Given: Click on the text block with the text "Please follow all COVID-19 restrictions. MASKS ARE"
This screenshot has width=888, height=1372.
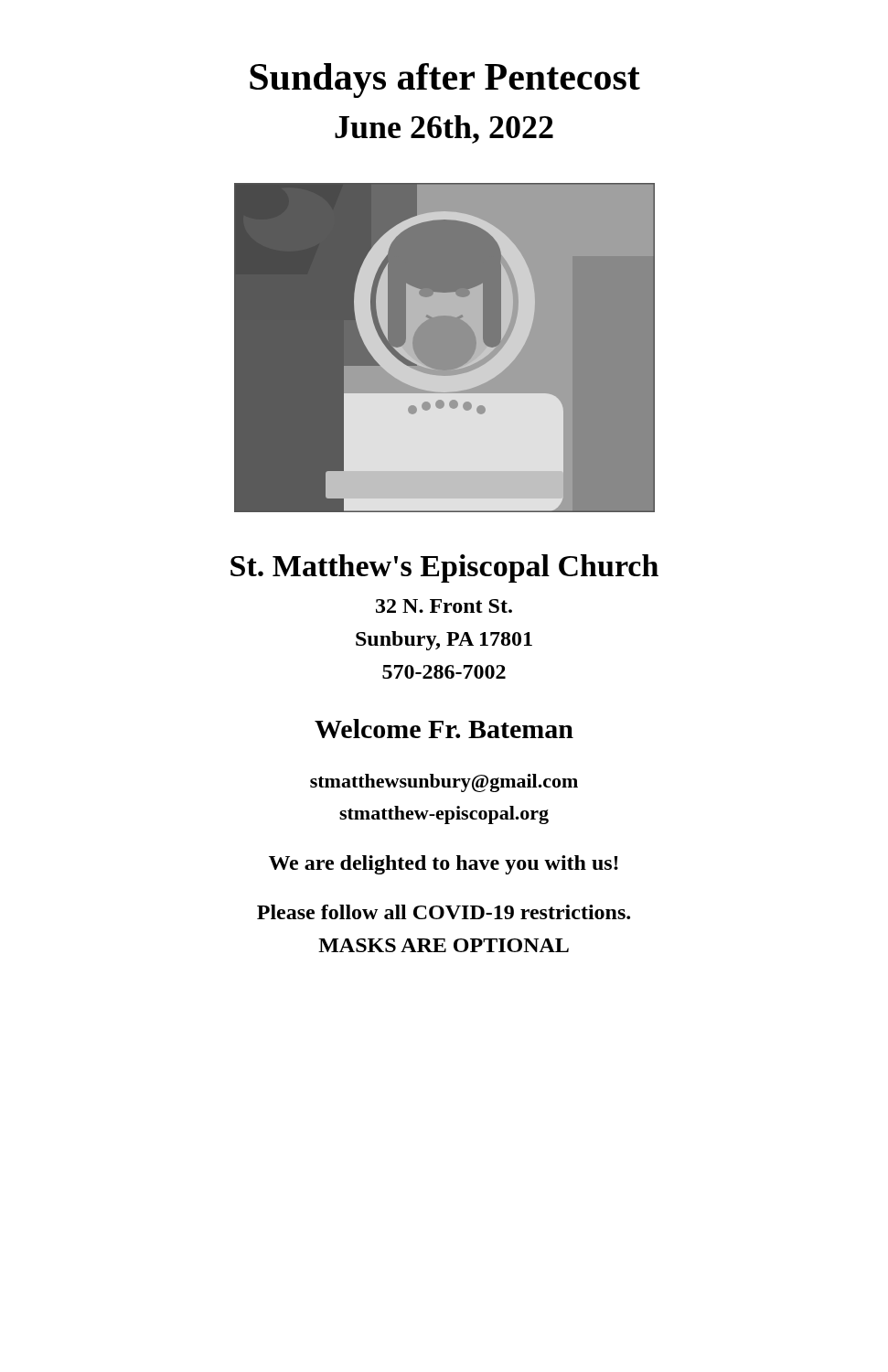Looking at the screenshot, I should [x=444, y=929].
